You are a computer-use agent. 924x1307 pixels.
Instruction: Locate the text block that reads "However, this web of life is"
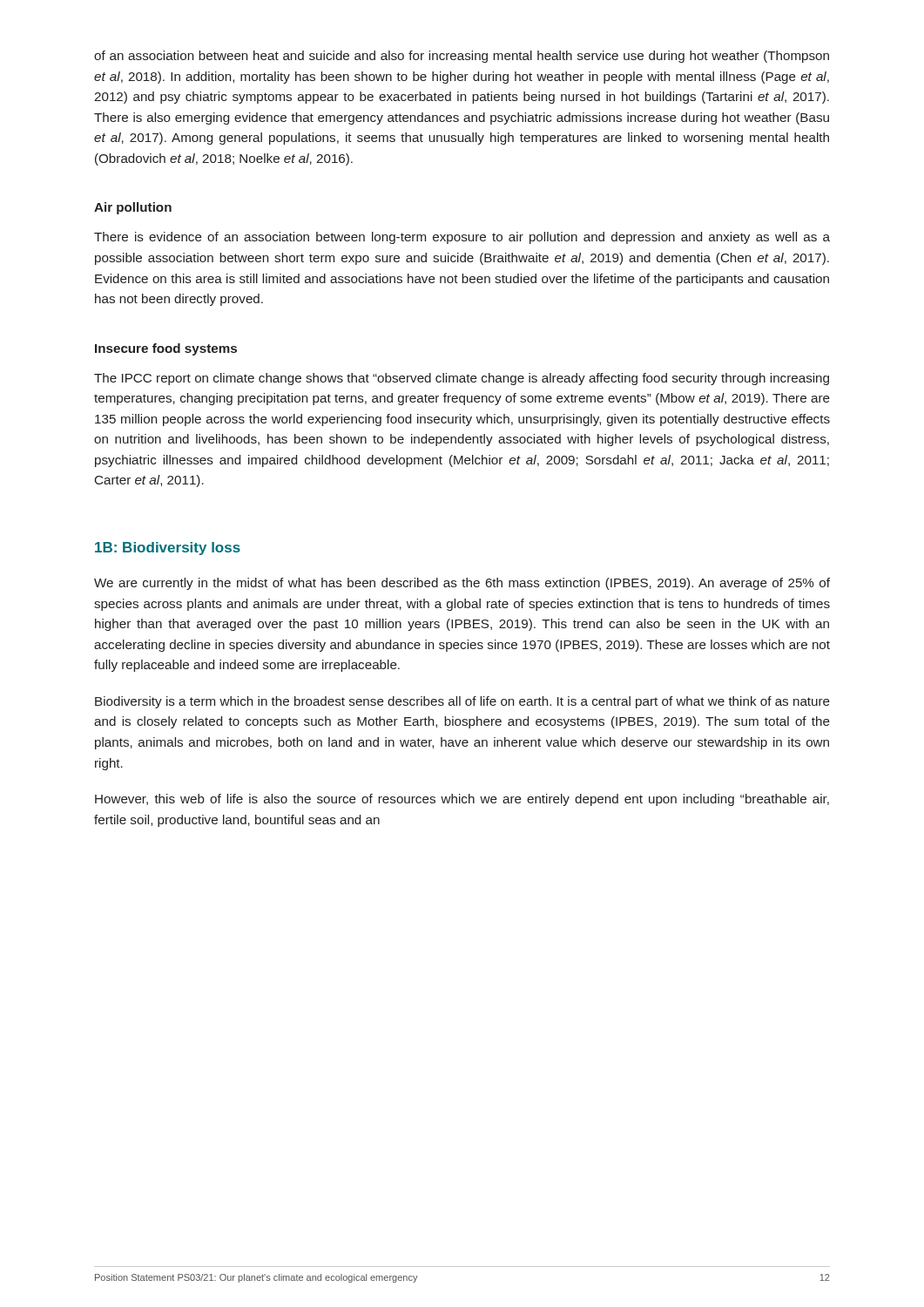[x=462, y=809]
